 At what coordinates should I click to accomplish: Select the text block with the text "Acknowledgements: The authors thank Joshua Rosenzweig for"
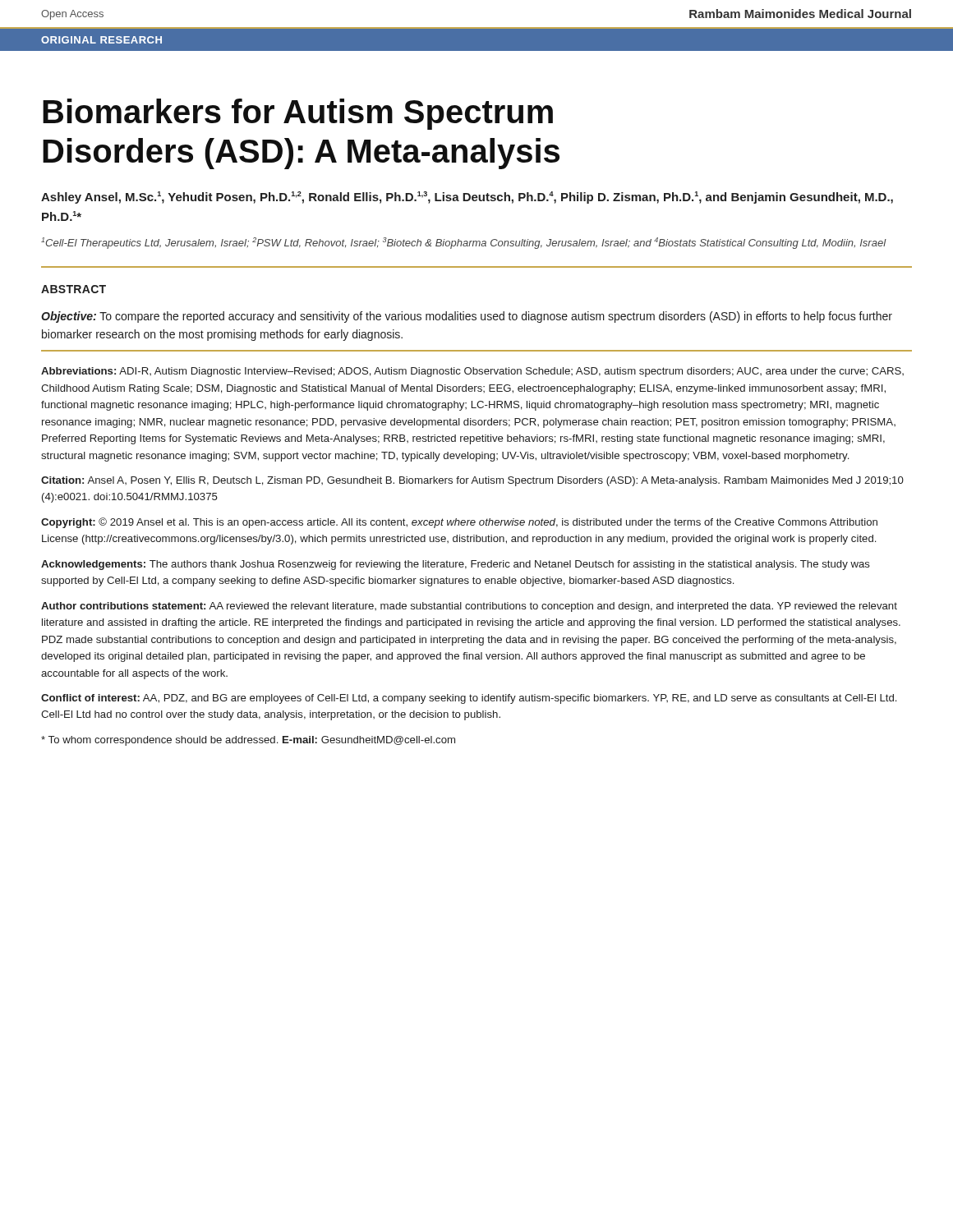(x=455, y=572)
